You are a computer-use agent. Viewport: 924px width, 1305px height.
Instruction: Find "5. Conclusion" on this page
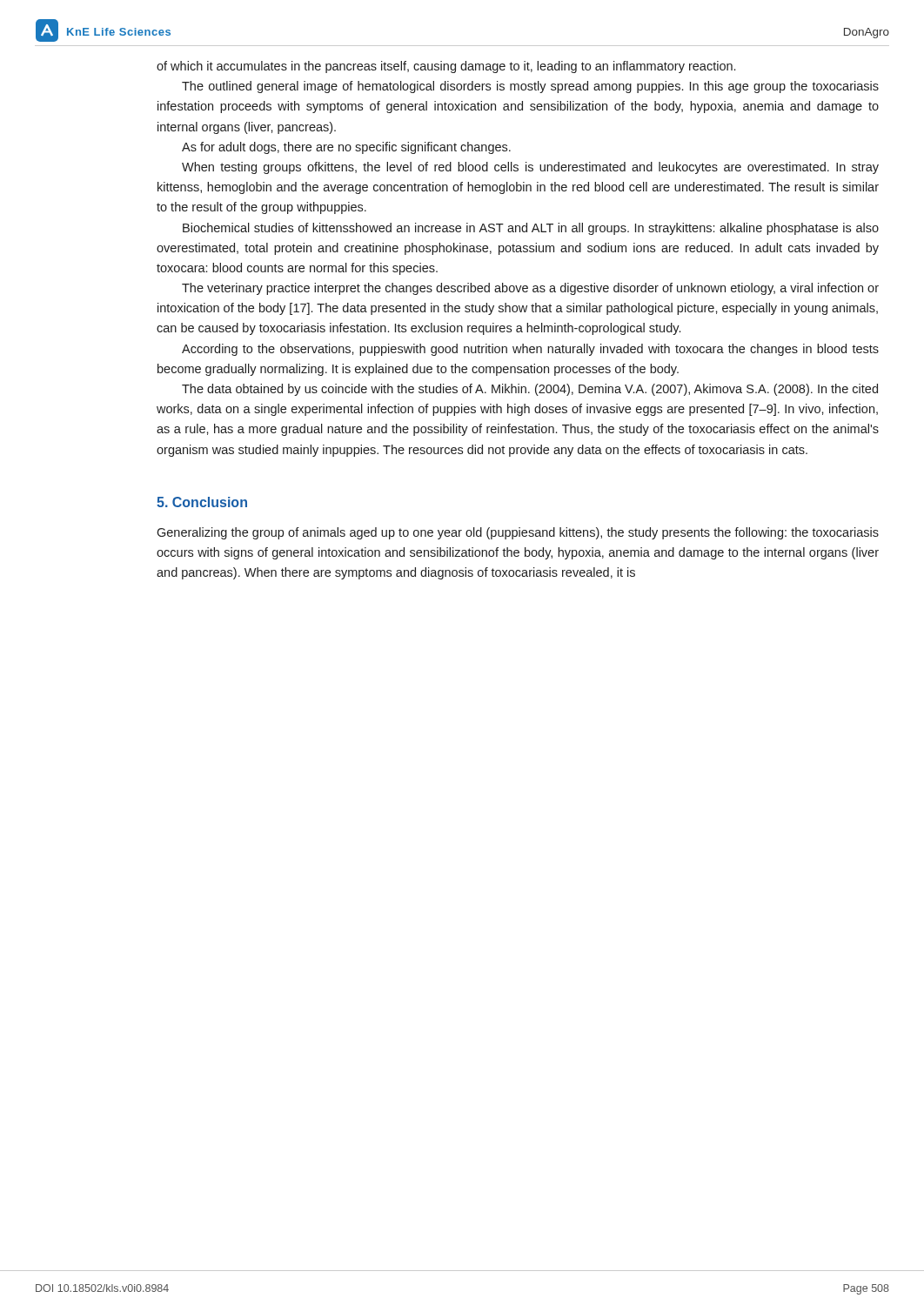click(202, 502)
